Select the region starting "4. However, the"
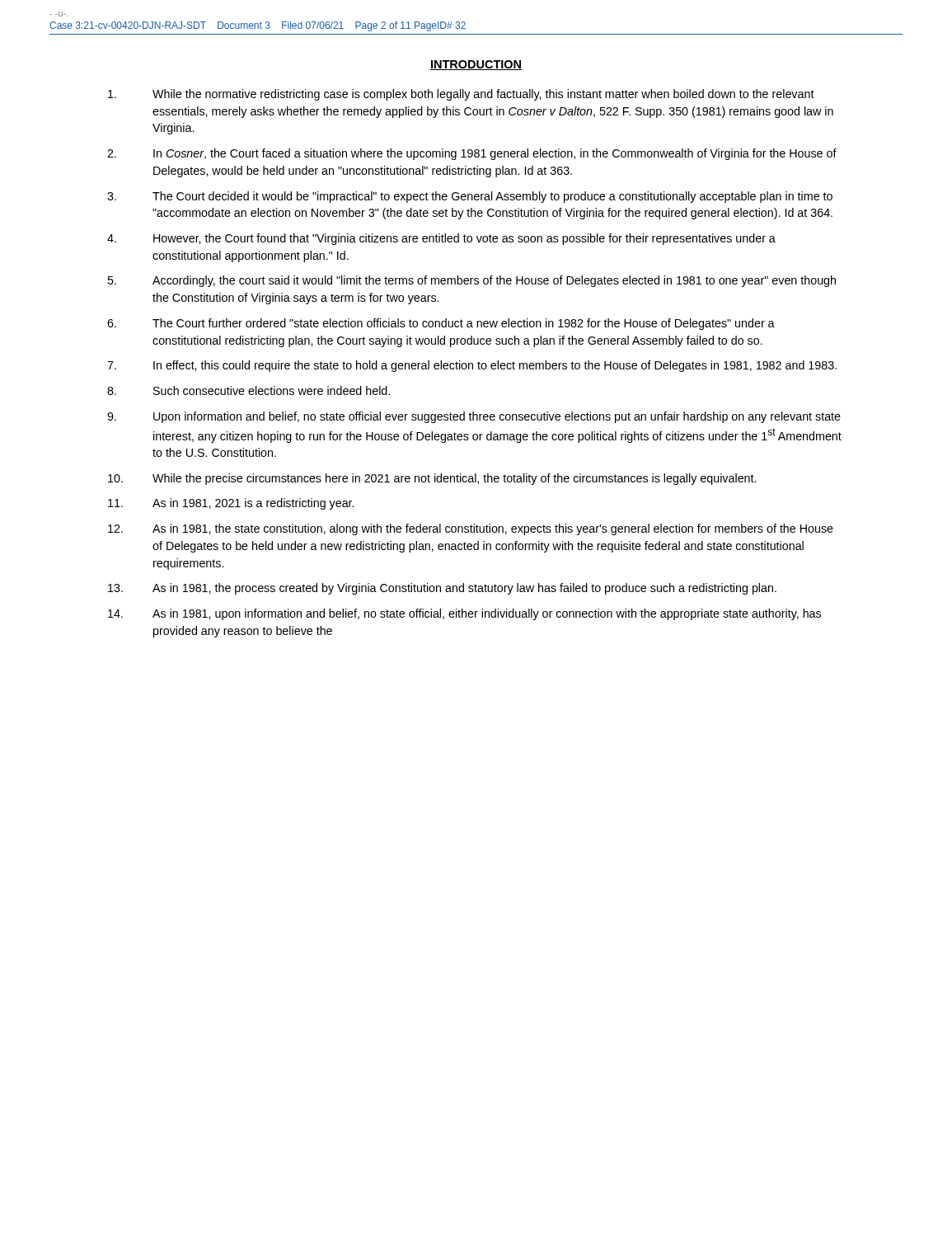 476,247
